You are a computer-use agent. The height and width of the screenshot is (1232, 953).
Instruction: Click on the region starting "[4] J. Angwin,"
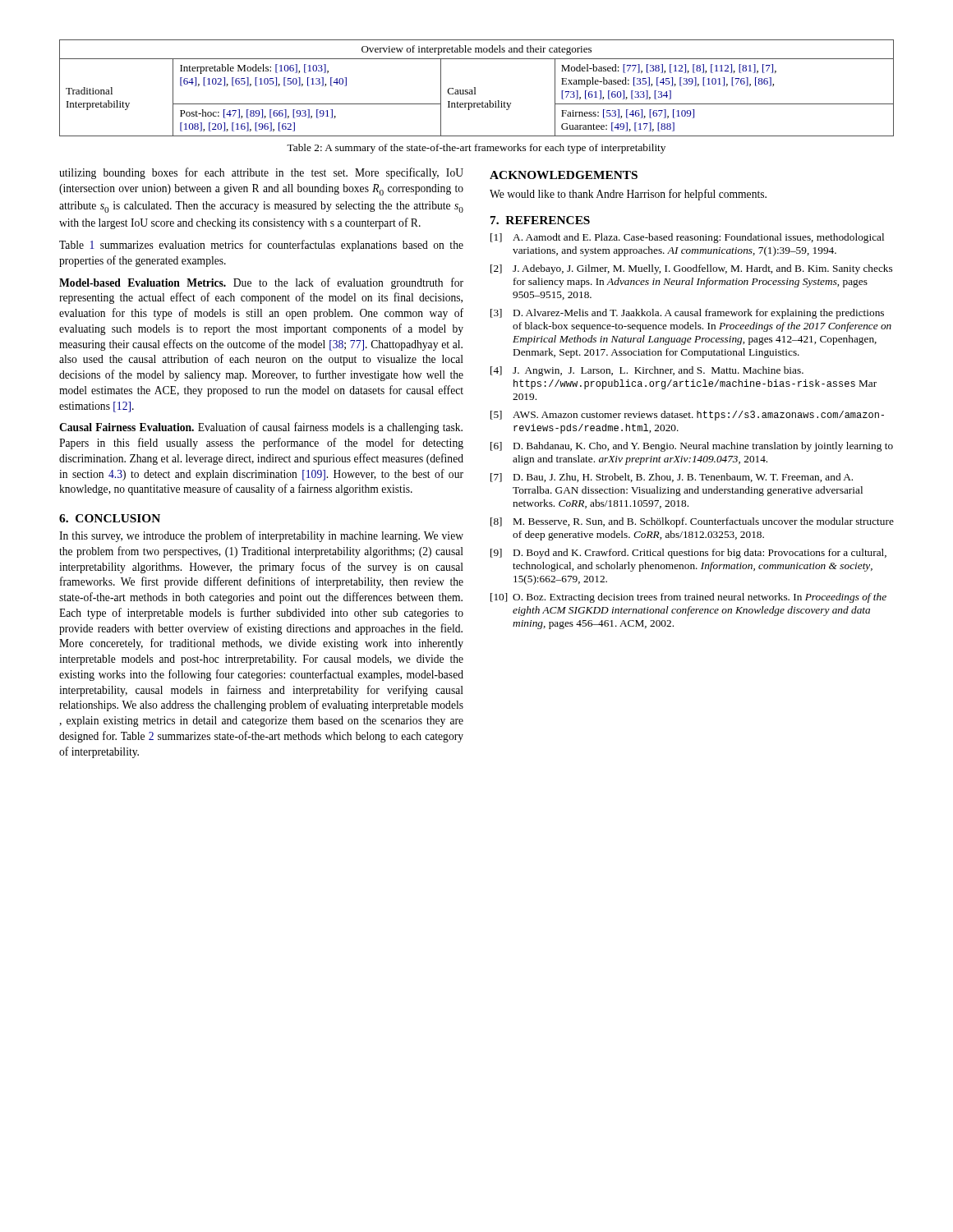tap(692, 383)
